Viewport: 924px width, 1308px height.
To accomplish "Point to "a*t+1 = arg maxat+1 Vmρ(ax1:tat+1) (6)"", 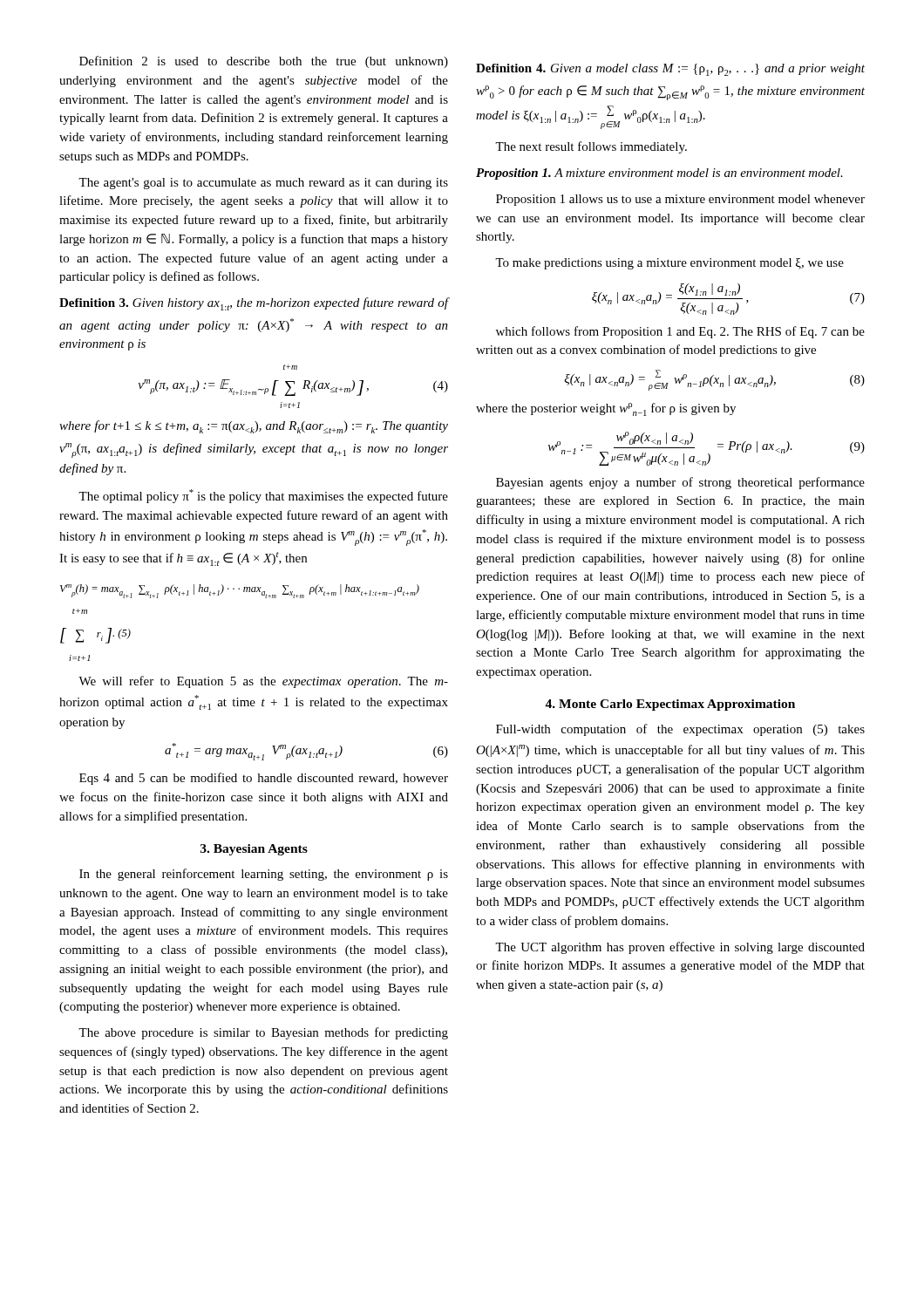I will tap(254, 752).
